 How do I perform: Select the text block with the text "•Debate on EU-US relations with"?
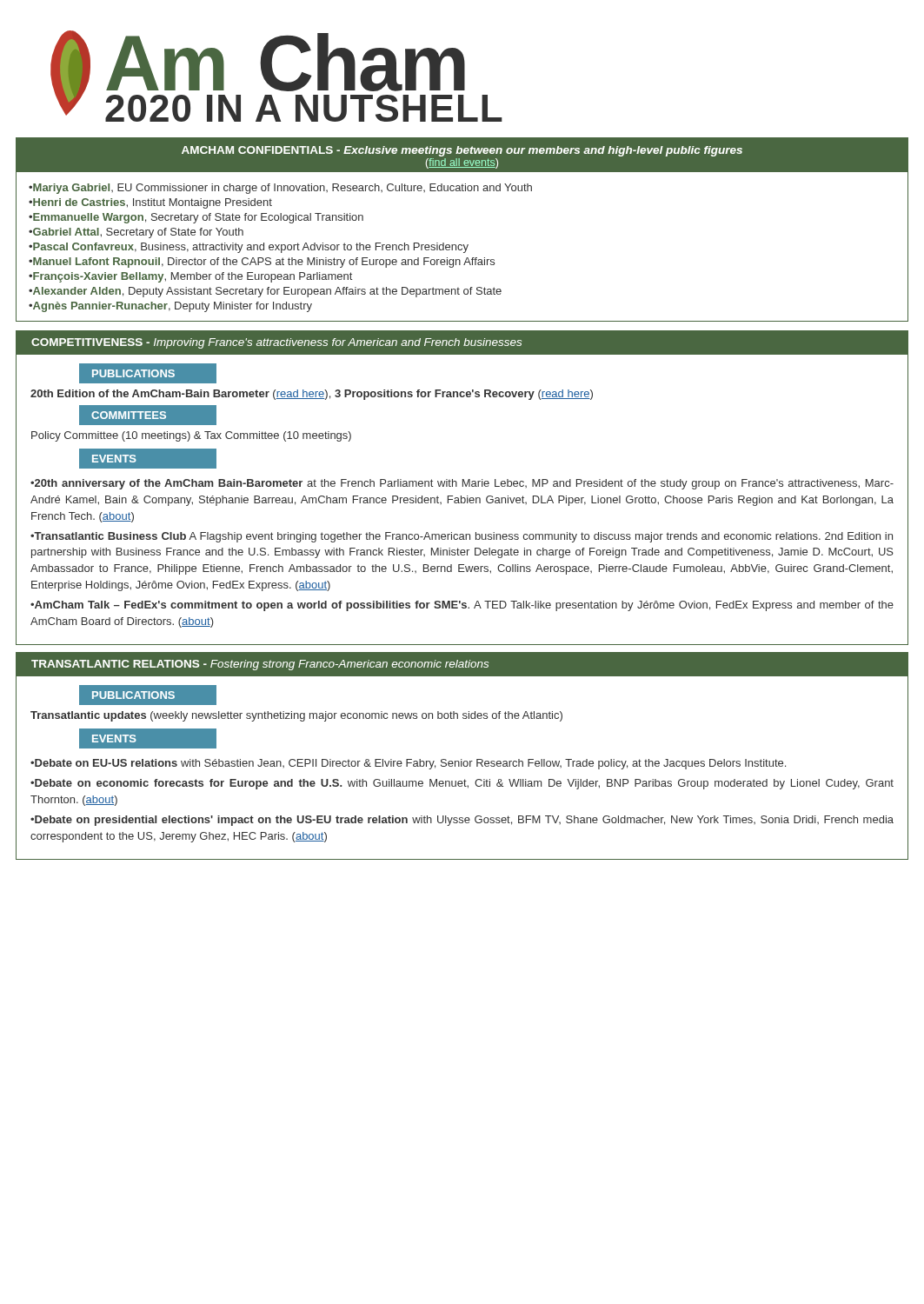409,763
